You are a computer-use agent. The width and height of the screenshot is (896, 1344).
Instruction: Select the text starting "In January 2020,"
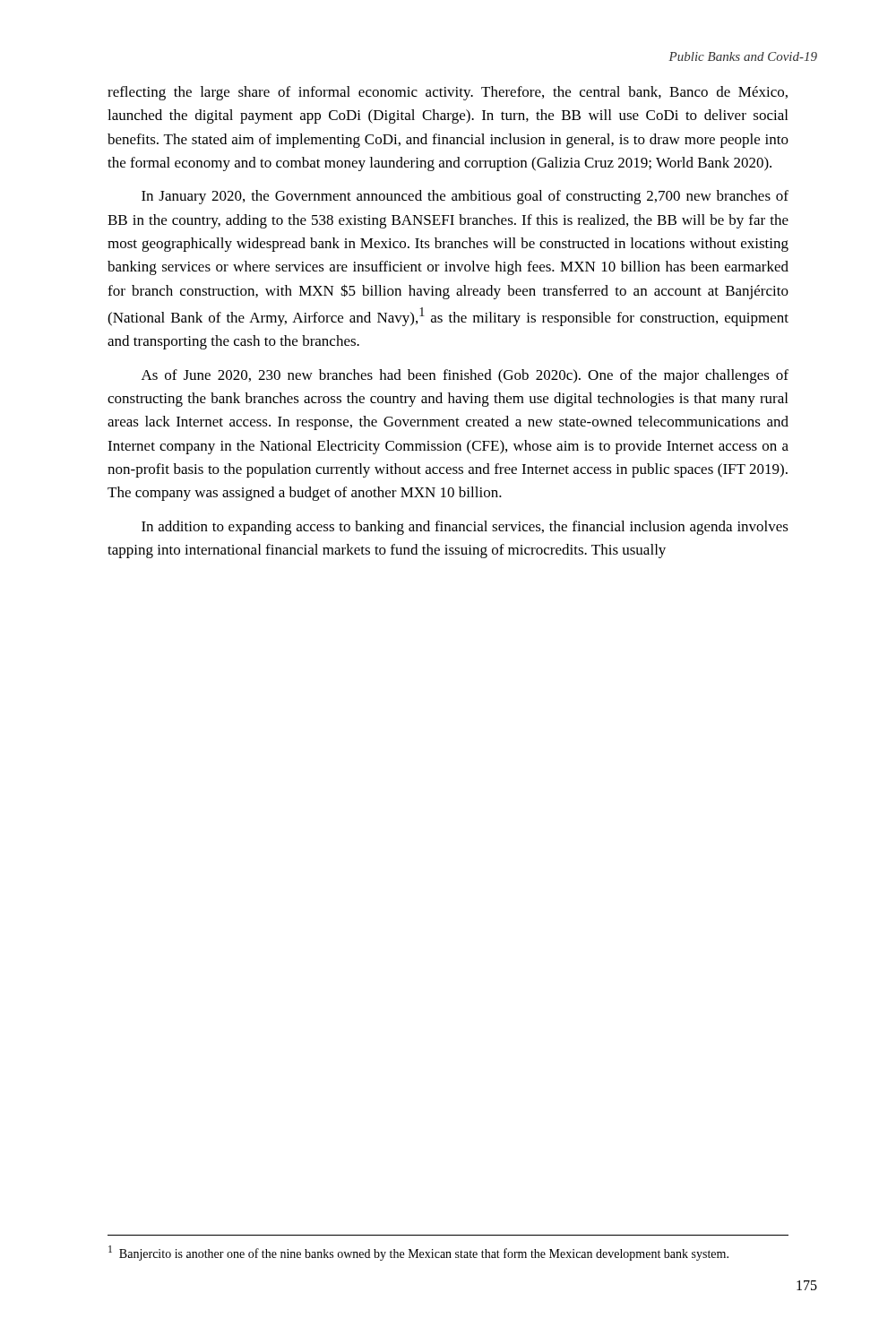(x=448, y=269)
